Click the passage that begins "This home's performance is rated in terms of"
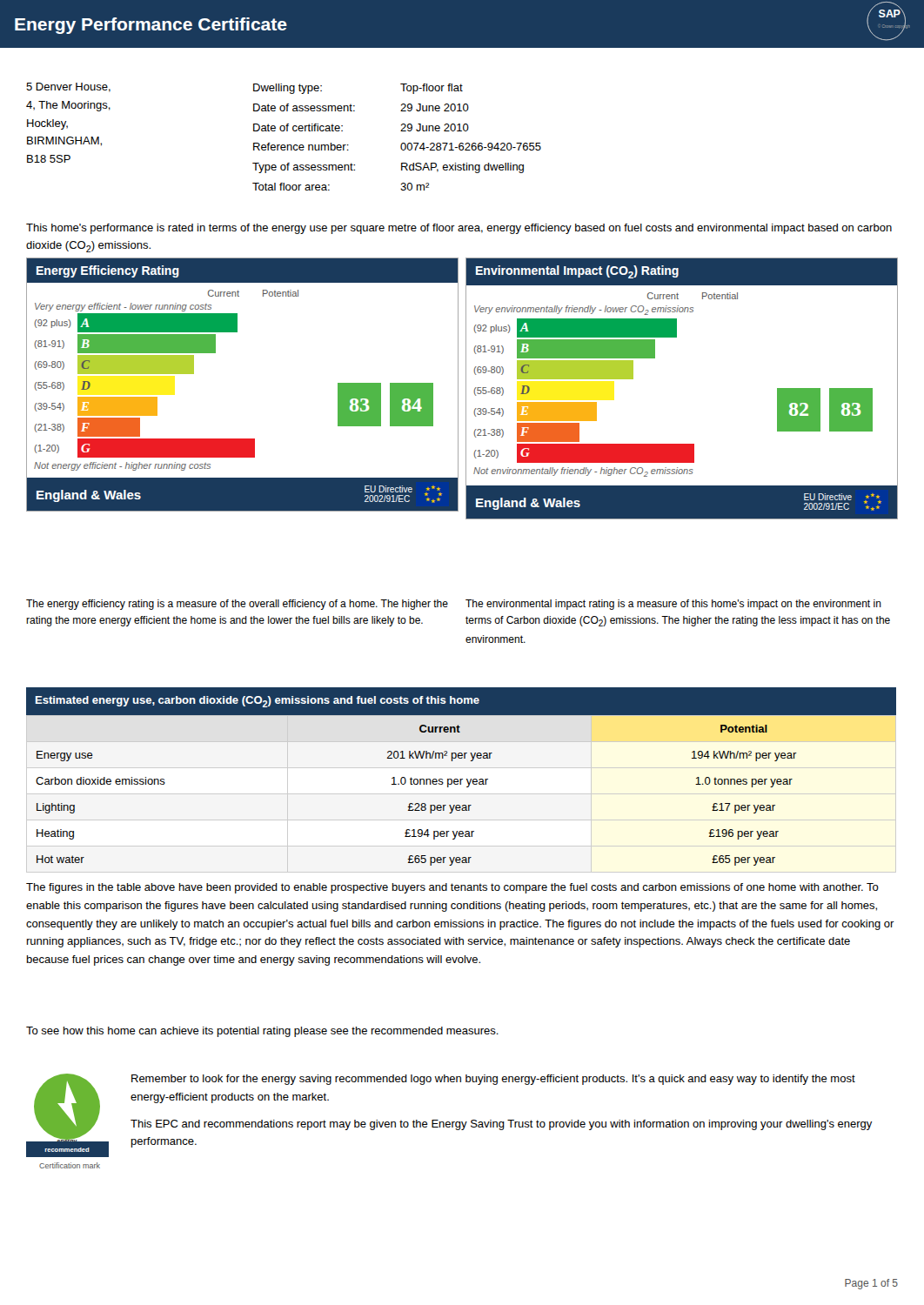 (x=459, y=237)
